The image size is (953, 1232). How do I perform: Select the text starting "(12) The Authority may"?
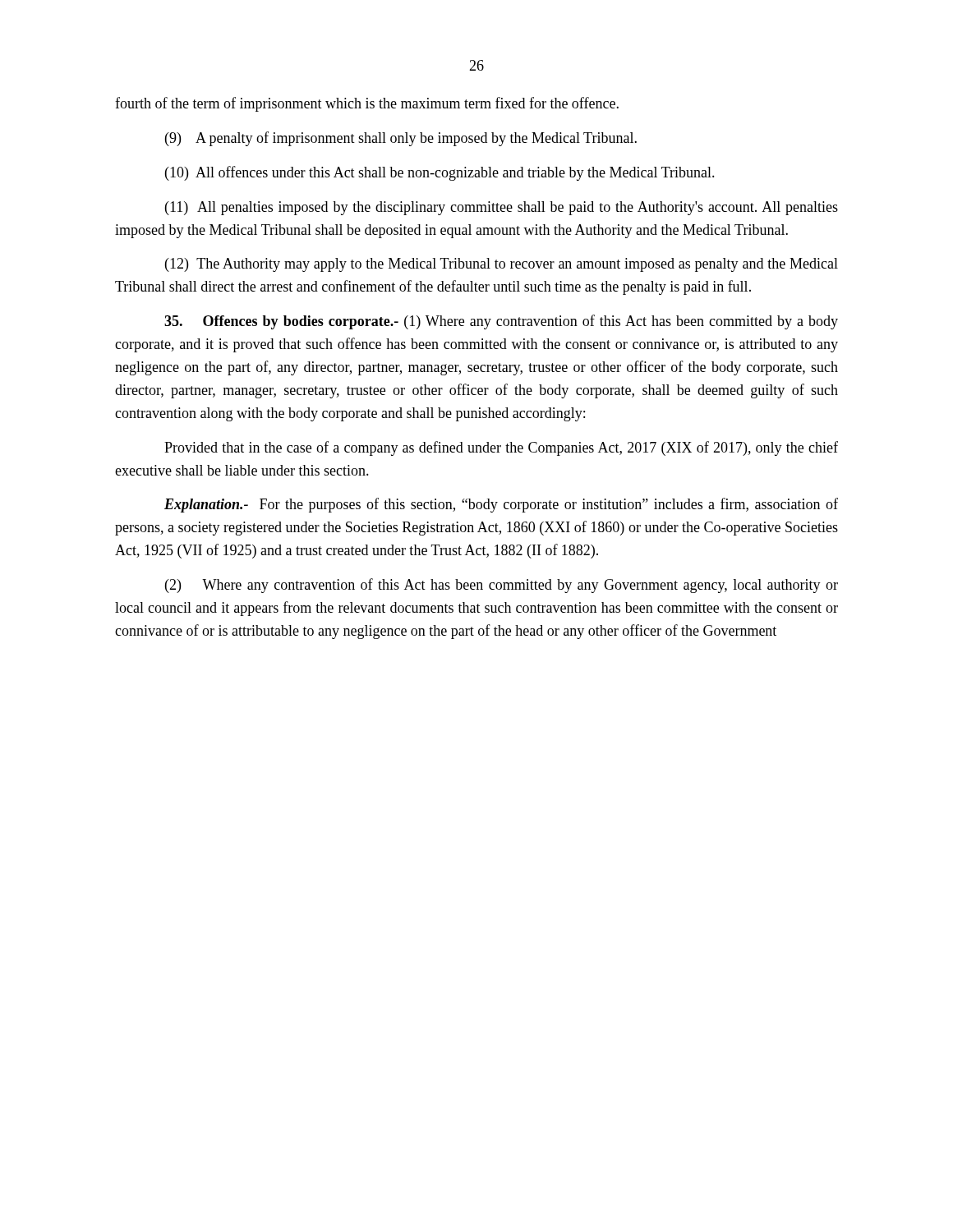pos(476,275)
